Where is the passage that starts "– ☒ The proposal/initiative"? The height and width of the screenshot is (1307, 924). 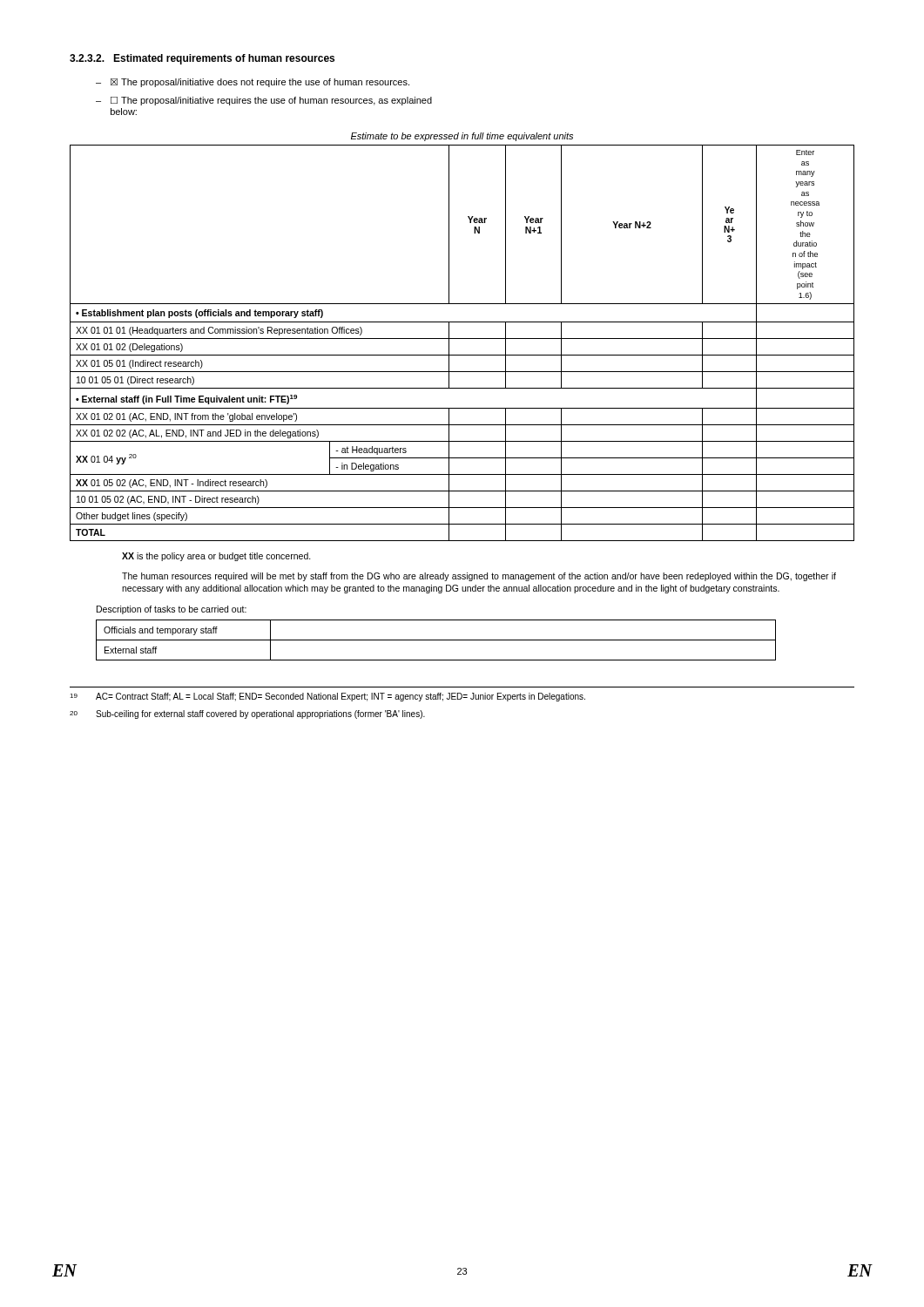253,82
